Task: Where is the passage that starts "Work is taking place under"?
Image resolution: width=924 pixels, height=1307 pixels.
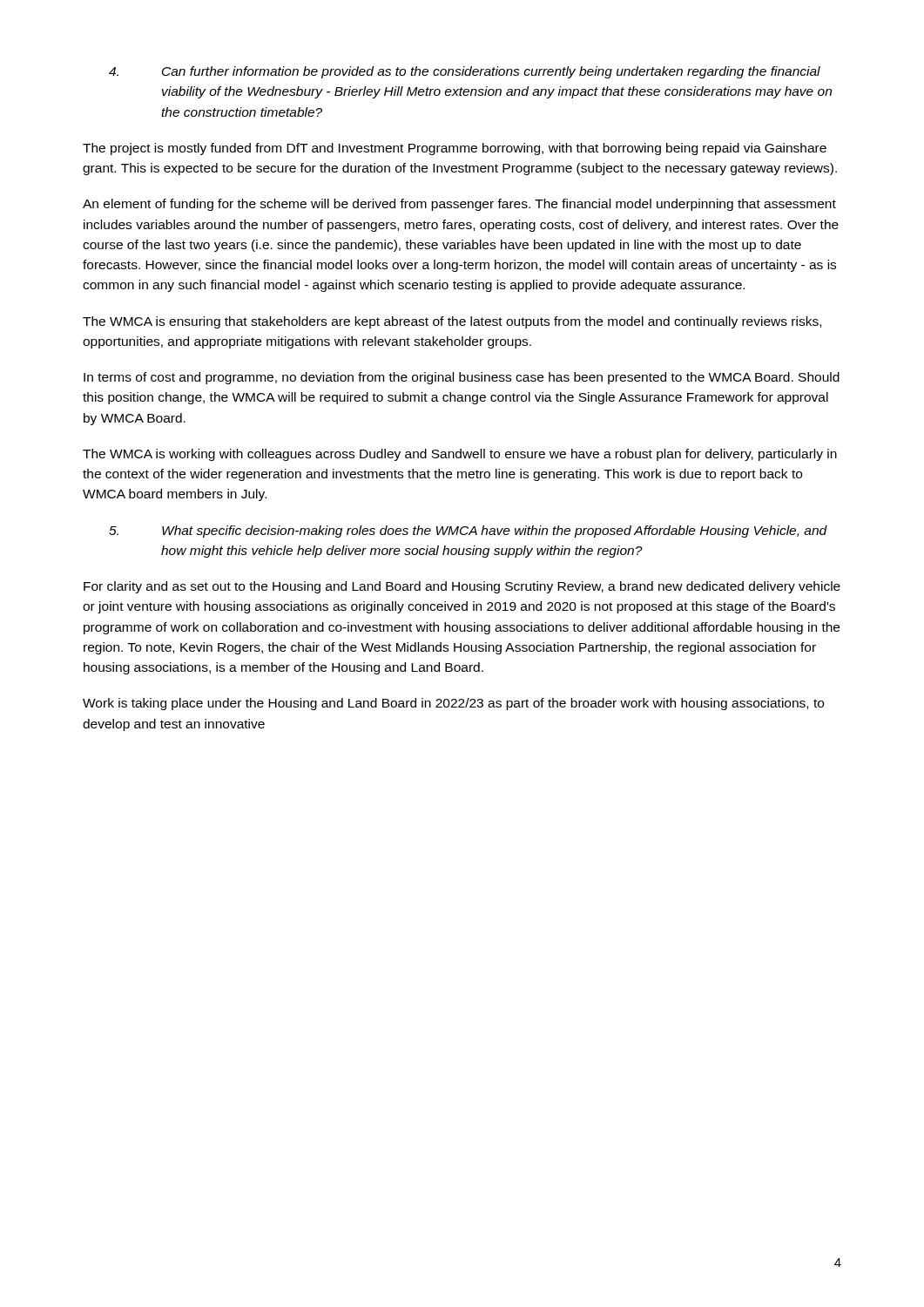Action: (454, 713)
